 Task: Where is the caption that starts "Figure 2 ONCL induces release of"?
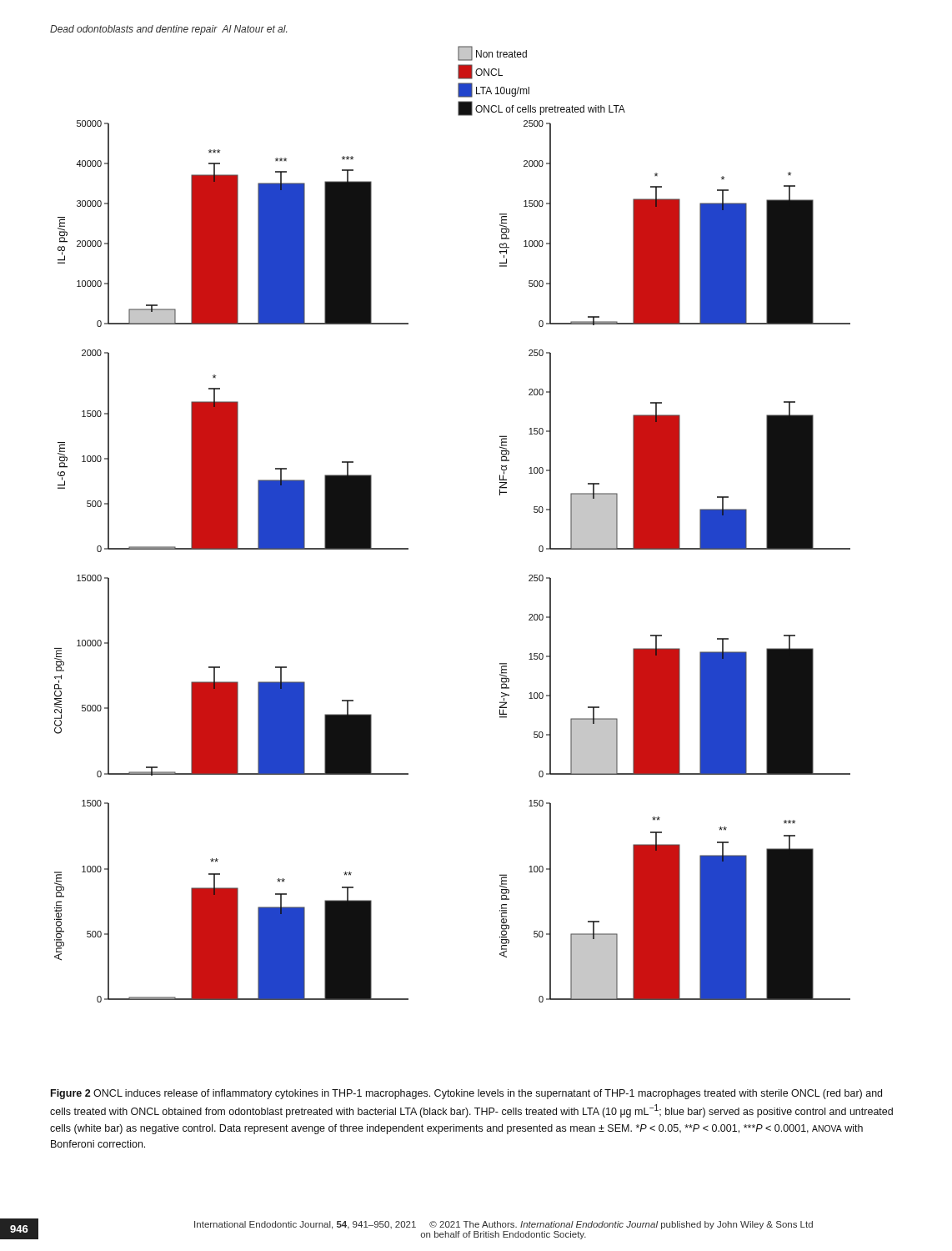(472, 1119)
